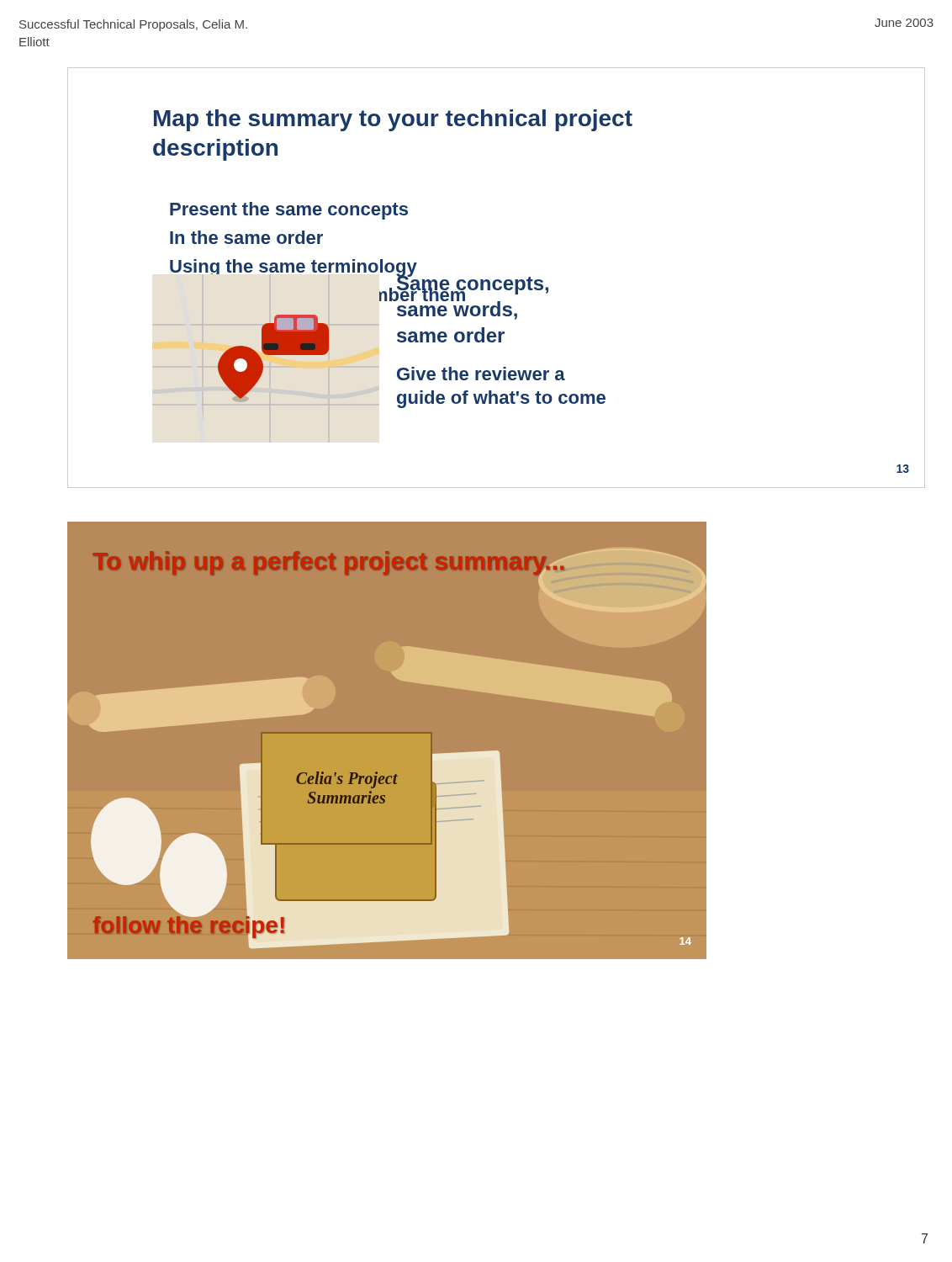Point to the block starting "Celia's Project Summaries"

[346, 788]
